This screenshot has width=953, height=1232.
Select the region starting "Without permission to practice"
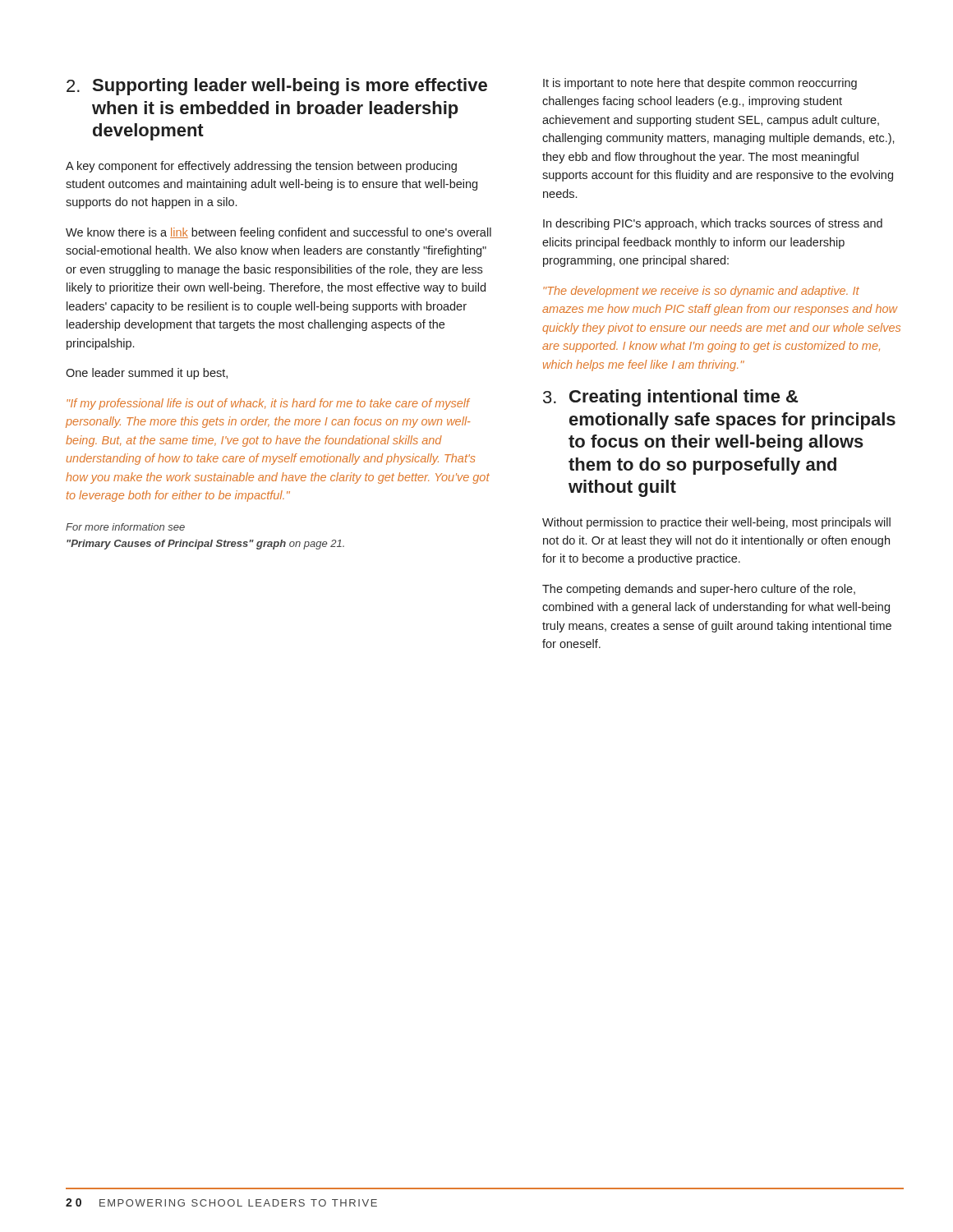click(717, 540)
